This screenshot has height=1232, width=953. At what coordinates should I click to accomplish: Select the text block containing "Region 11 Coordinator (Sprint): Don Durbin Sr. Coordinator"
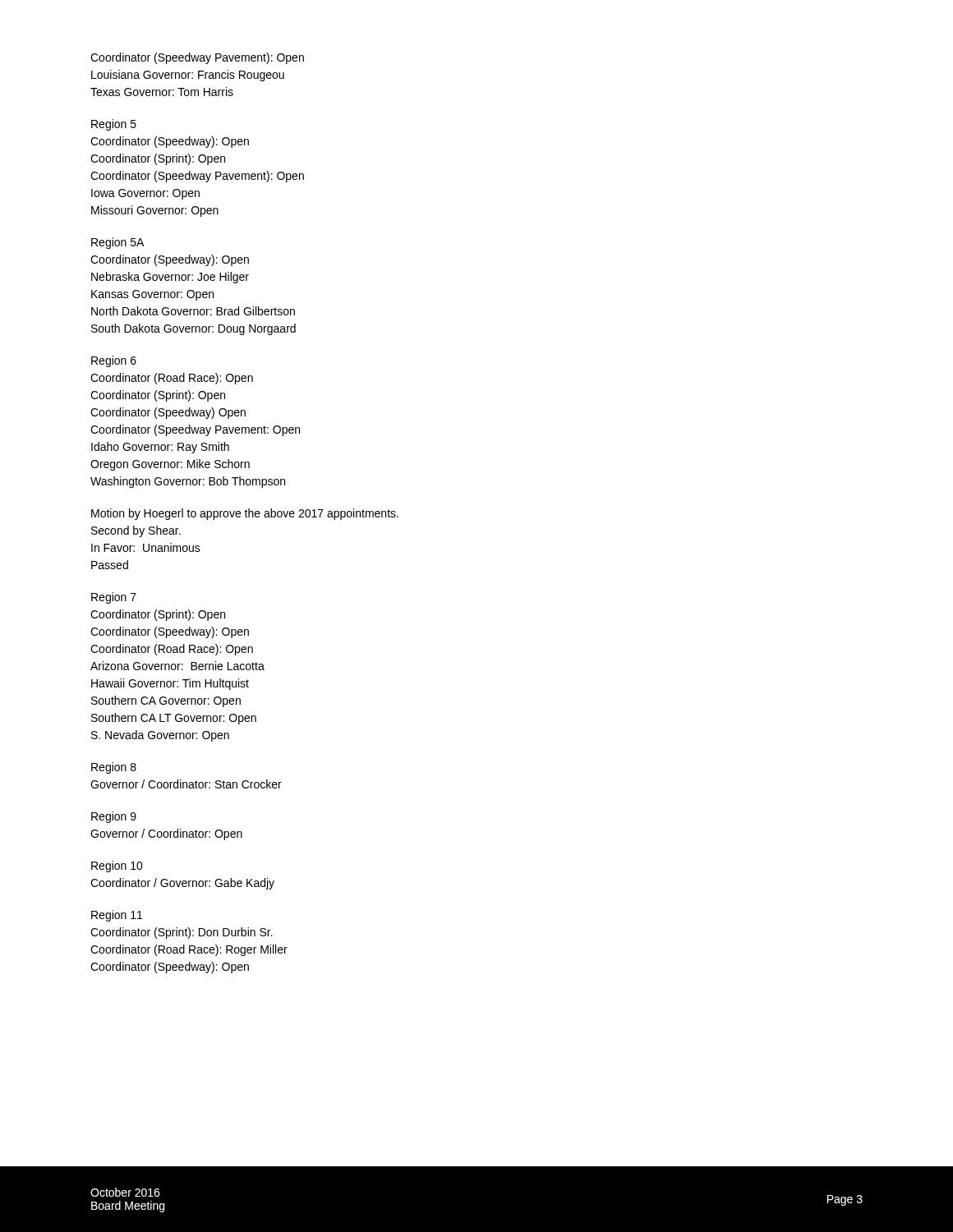(189, 941)
